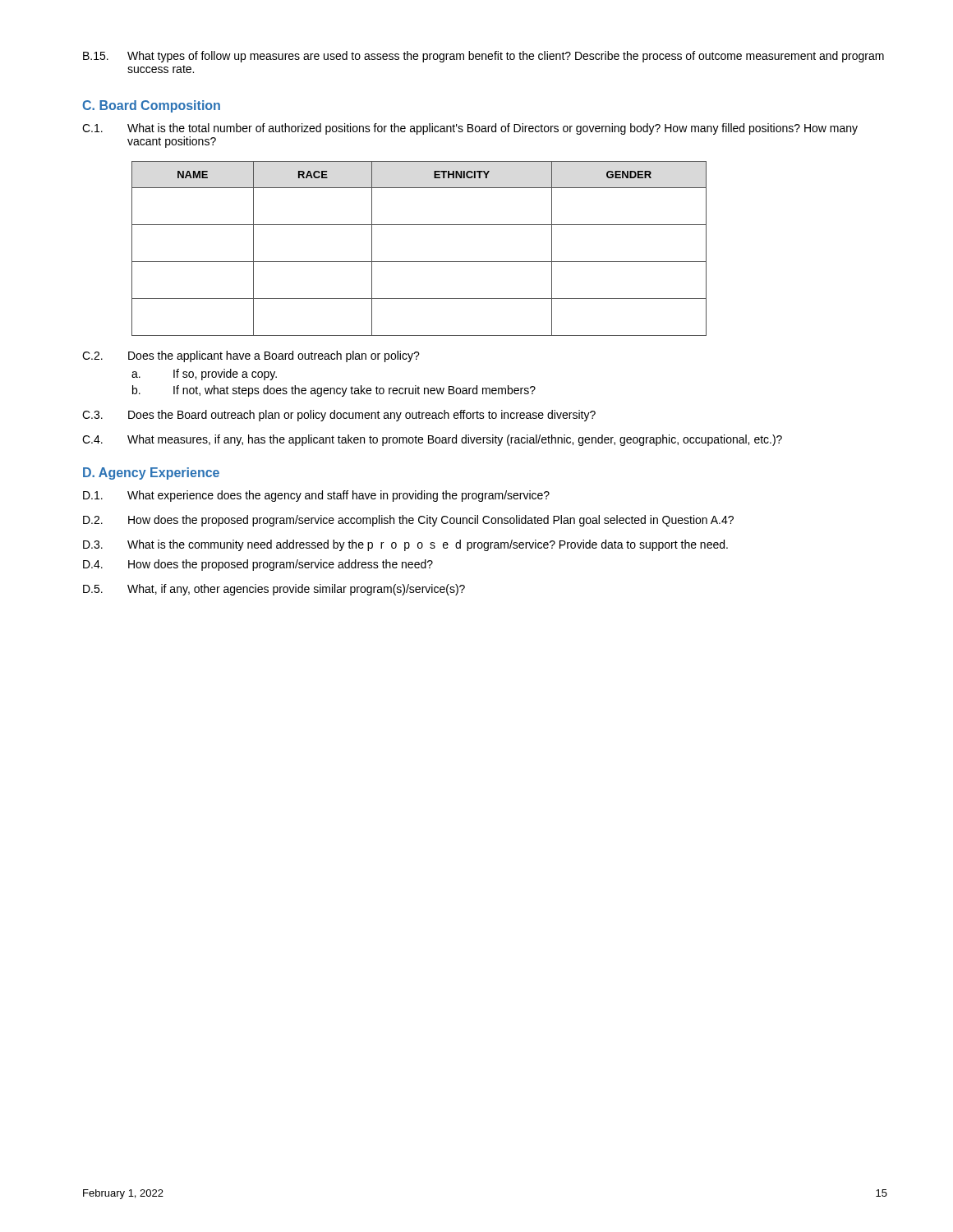
Task: Navigate to the text starting "D.3. What is the community"
Action: (485, 545)
